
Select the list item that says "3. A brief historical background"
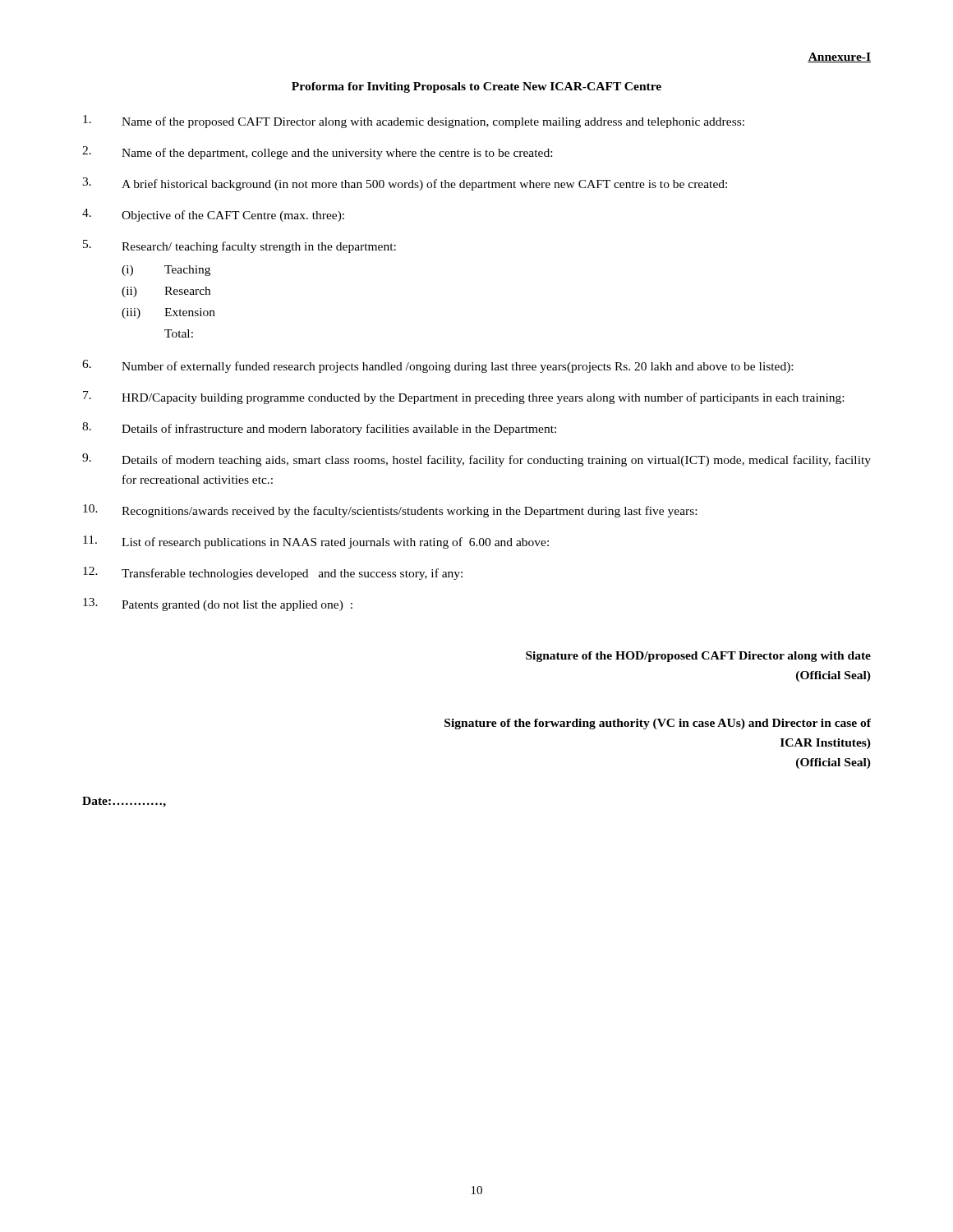click(x=476, y=184)
